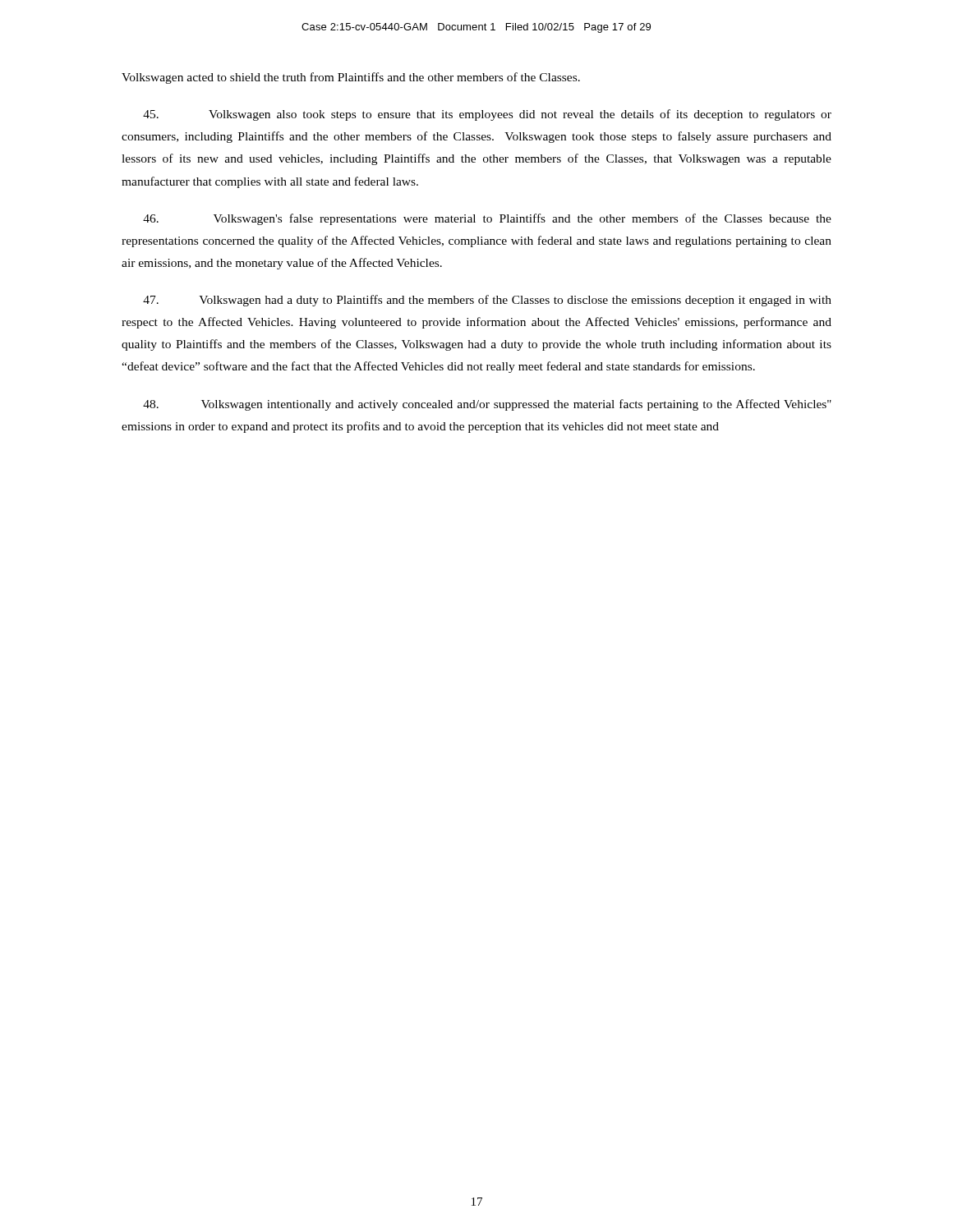This screenshot has width=953, height=1232.
Task: Point to the text starting "Volkswagen's false representations were material to Plaintiffs"
Action: pos(476,238)
